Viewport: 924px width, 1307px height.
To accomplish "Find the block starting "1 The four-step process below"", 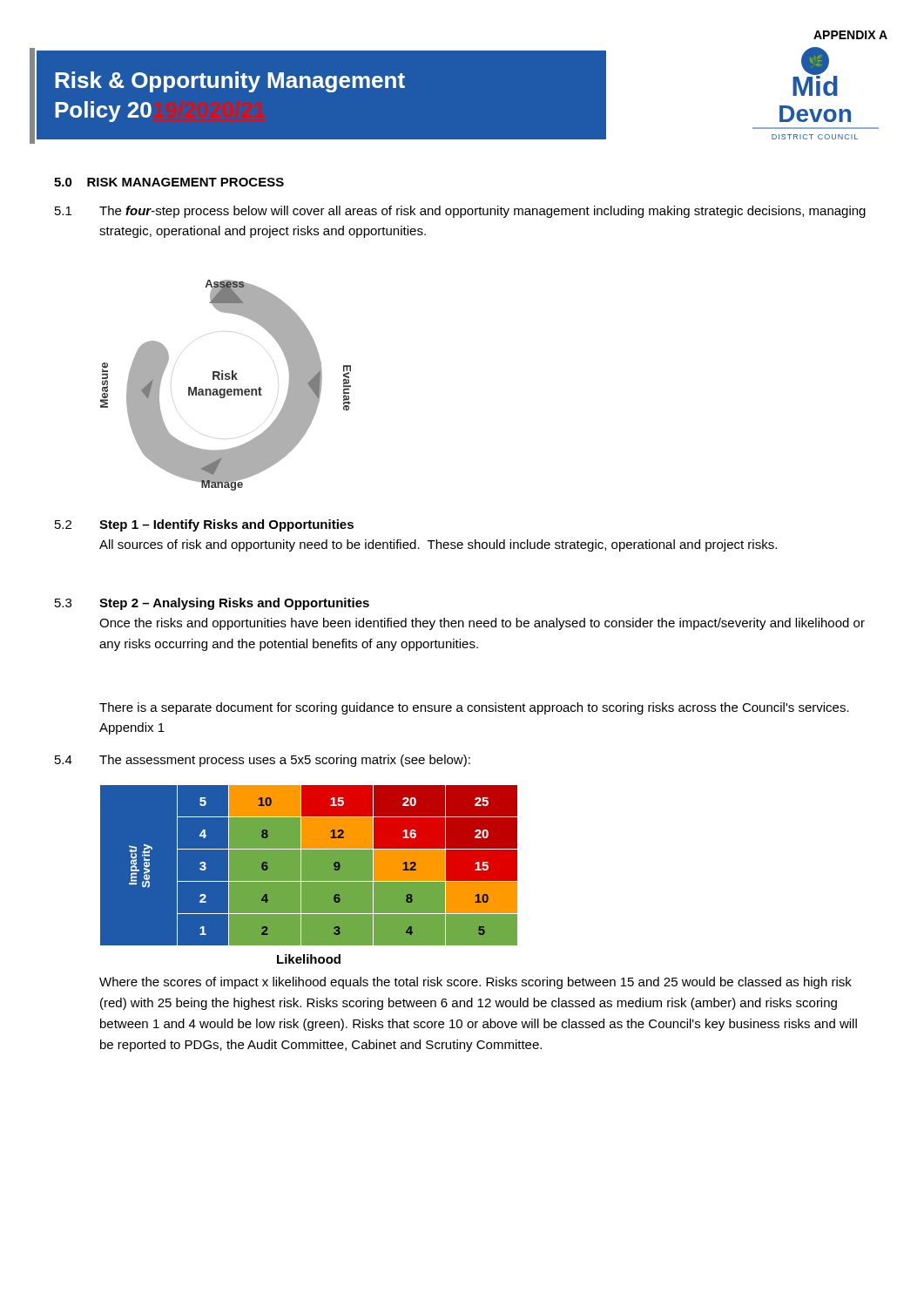I will click(462, 221).
